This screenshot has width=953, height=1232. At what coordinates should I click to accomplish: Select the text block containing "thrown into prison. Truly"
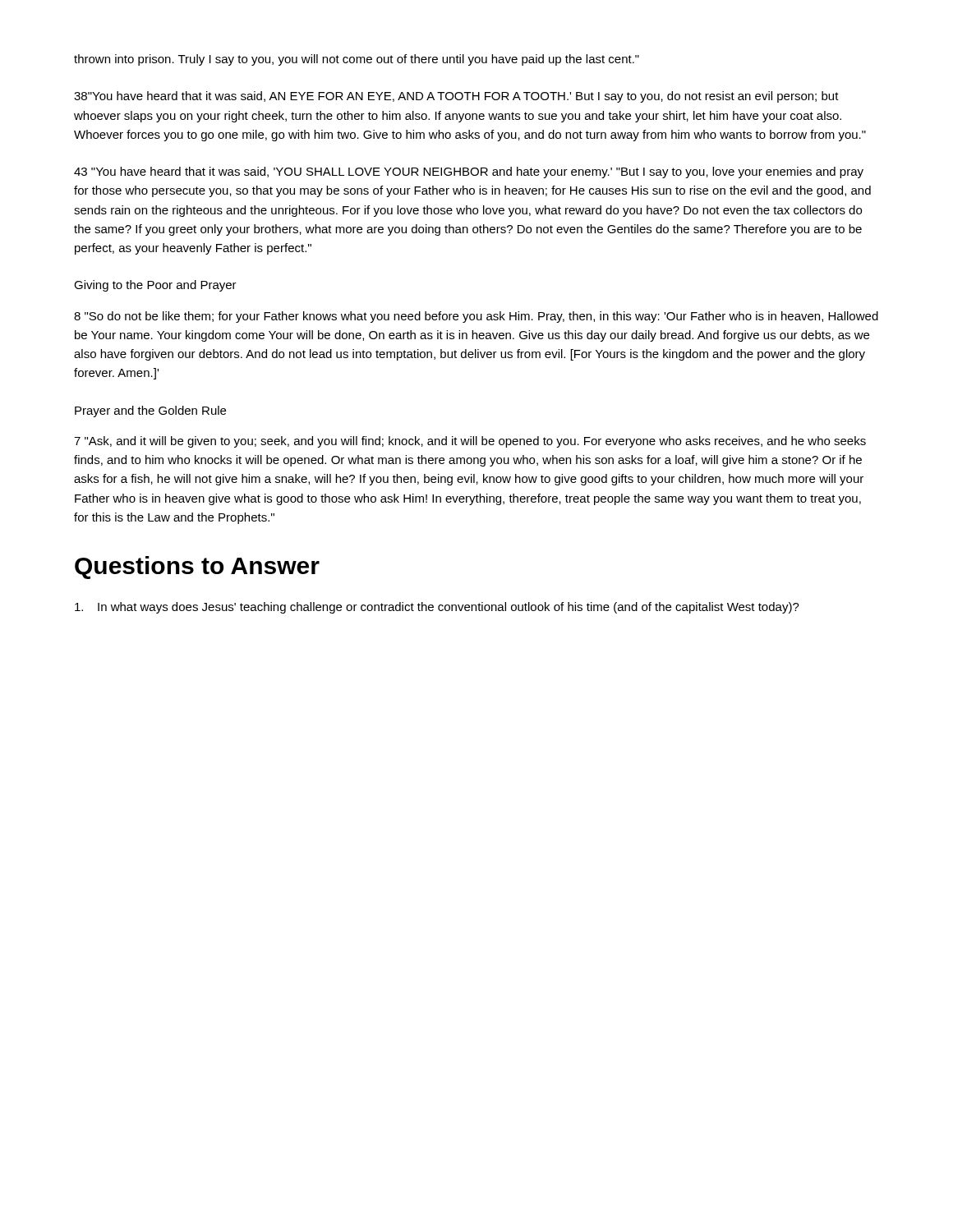pos(357,59)
